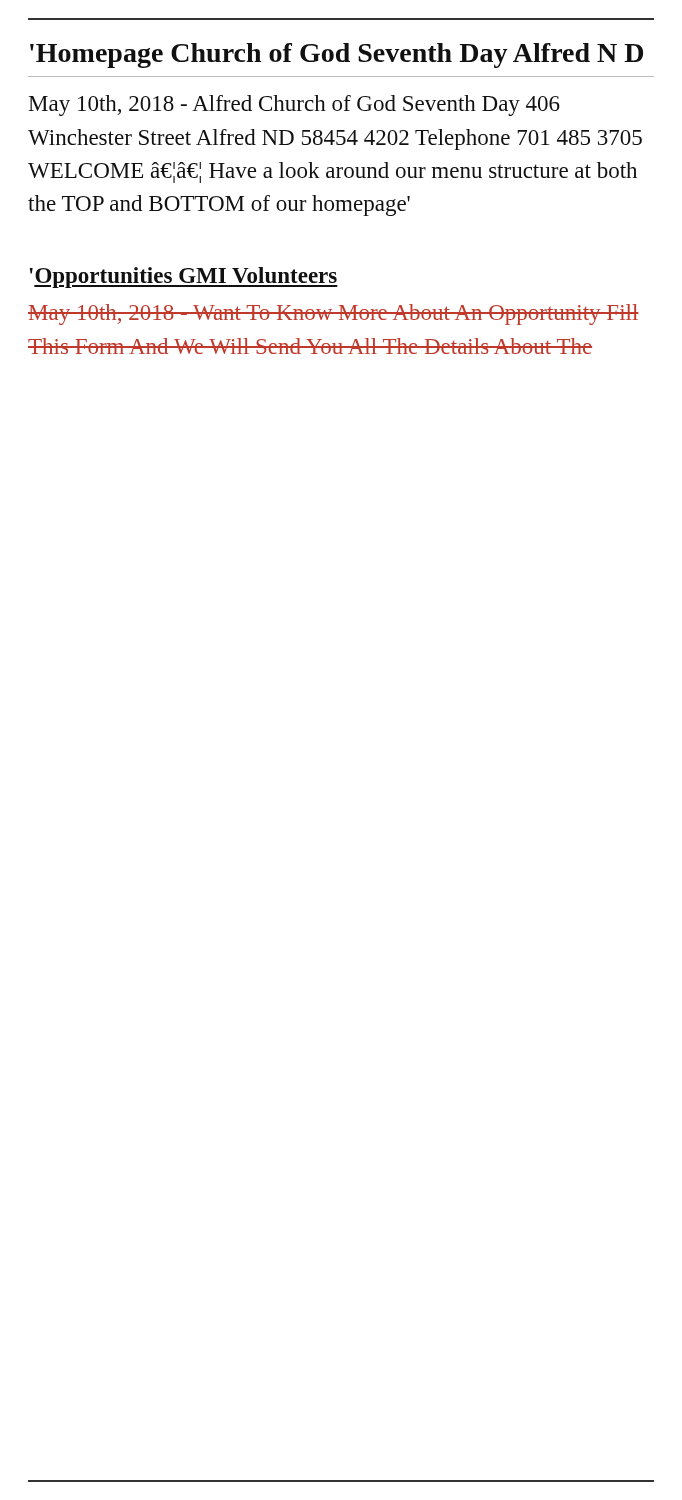Select the text block that says "May 10th, 2018 - Want To Know More"
Viewport: 682px width, 1500px height.
334,314
